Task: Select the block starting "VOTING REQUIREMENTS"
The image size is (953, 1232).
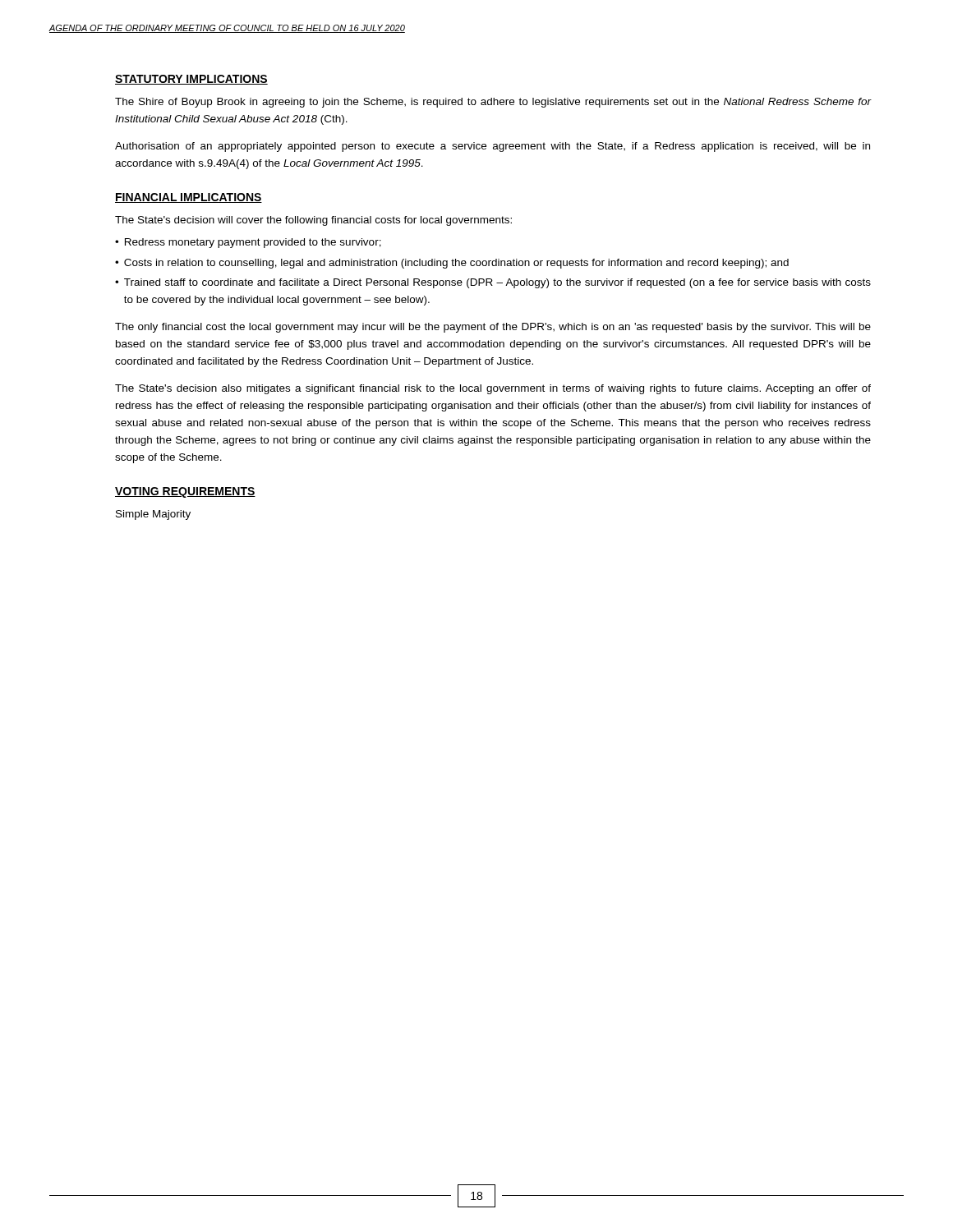Action: point(185,491)
